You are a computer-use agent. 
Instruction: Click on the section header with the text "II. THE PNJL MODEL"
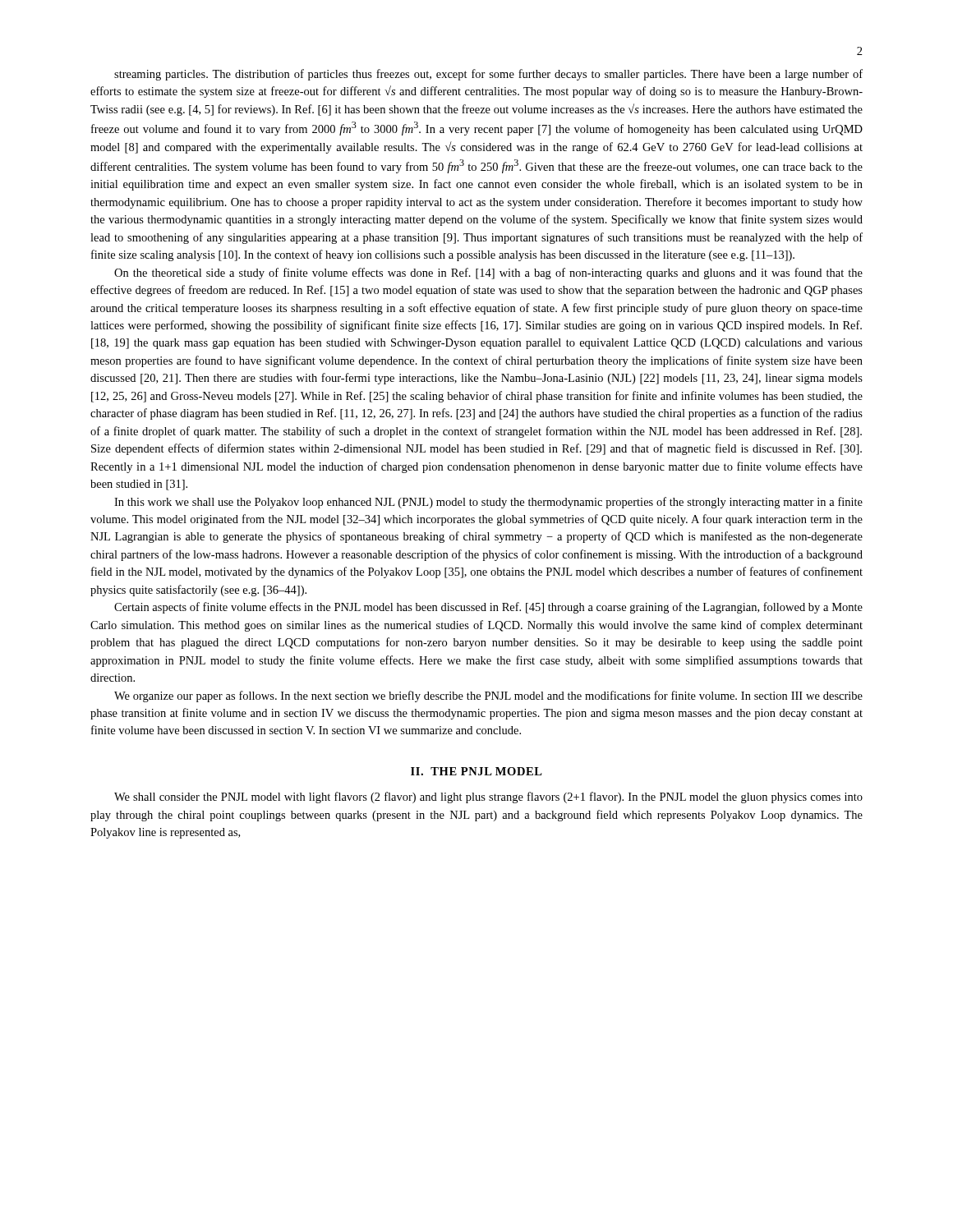click(476, 771)
